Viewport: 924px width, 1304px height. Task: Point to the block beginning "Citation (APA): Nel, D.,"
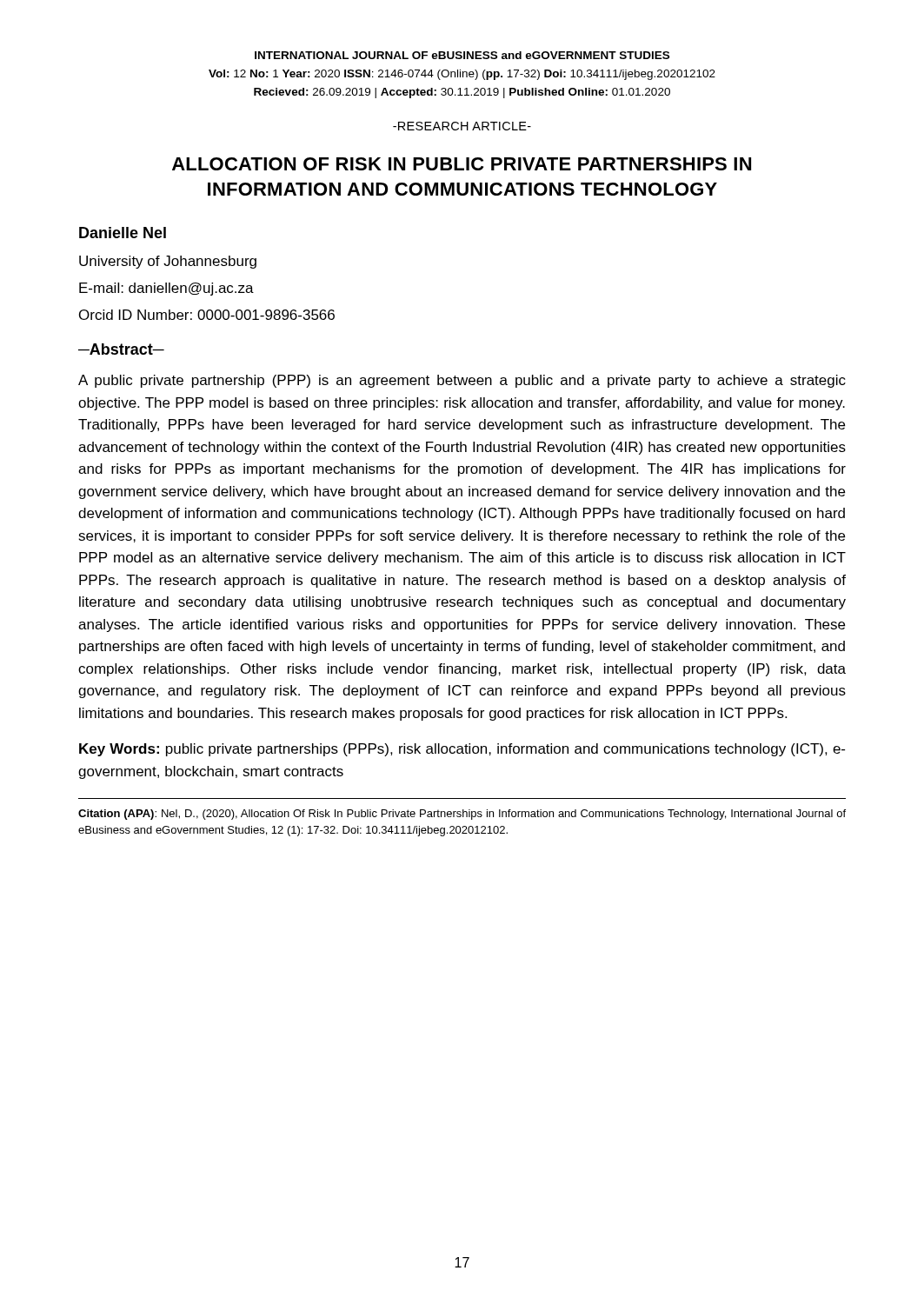coord(462,822)
